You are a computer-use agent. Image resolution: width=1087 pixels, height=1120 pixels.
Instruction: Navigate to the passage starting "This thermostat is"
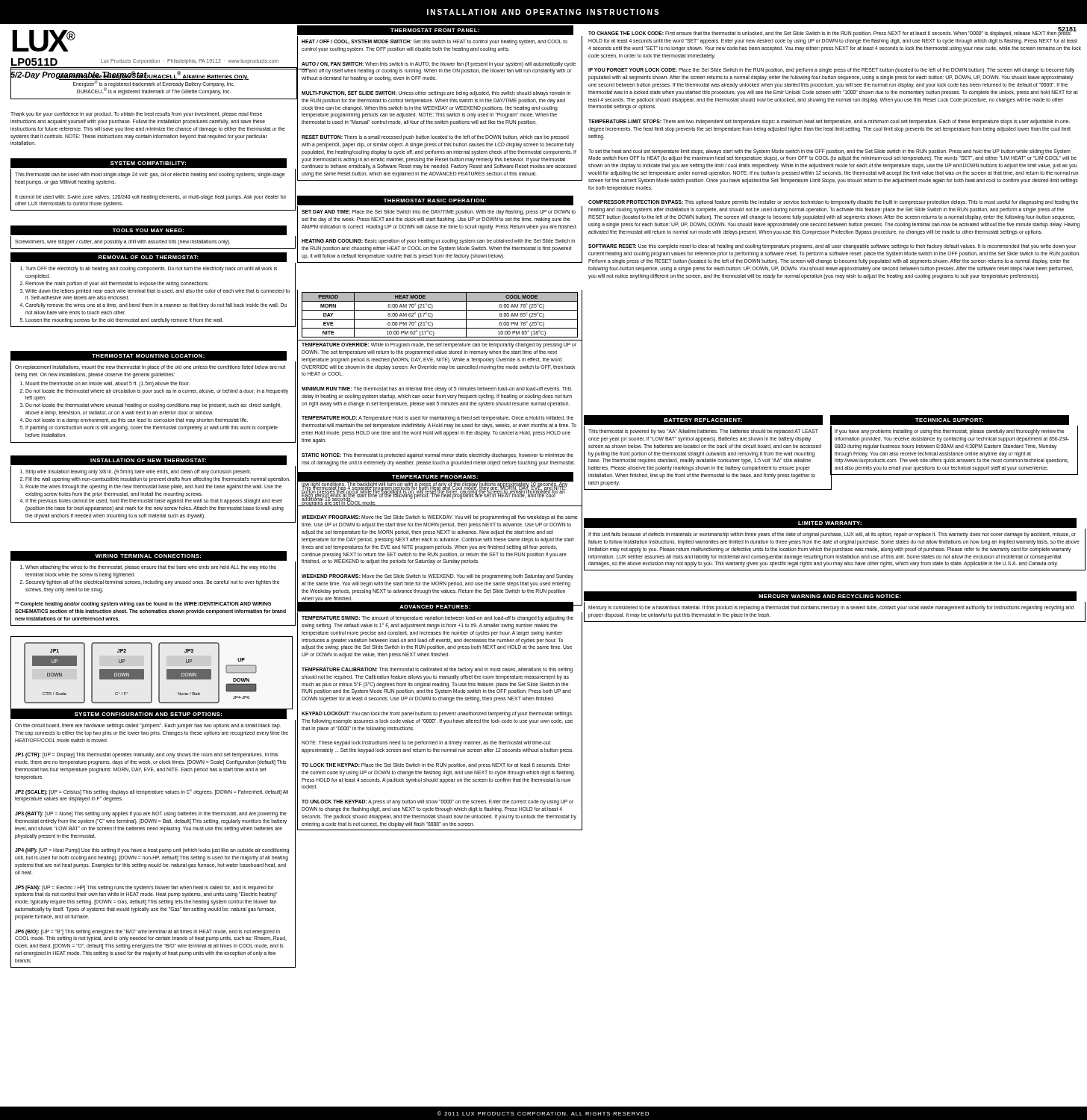(x=705, y=457)
